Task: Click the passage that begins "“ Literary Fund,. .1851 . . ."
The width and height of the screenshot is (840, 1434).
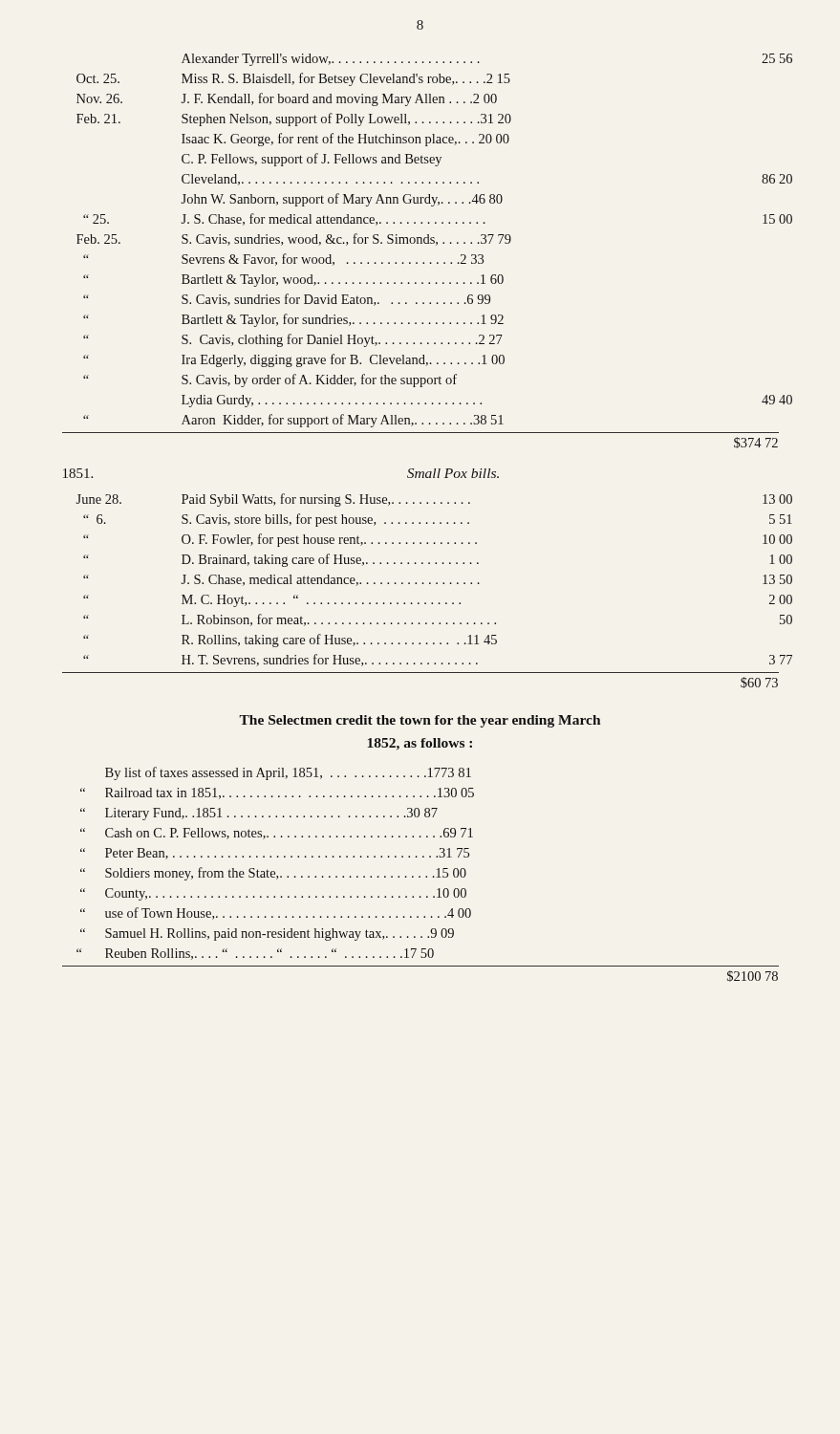Action: click(x=434, y=813)
